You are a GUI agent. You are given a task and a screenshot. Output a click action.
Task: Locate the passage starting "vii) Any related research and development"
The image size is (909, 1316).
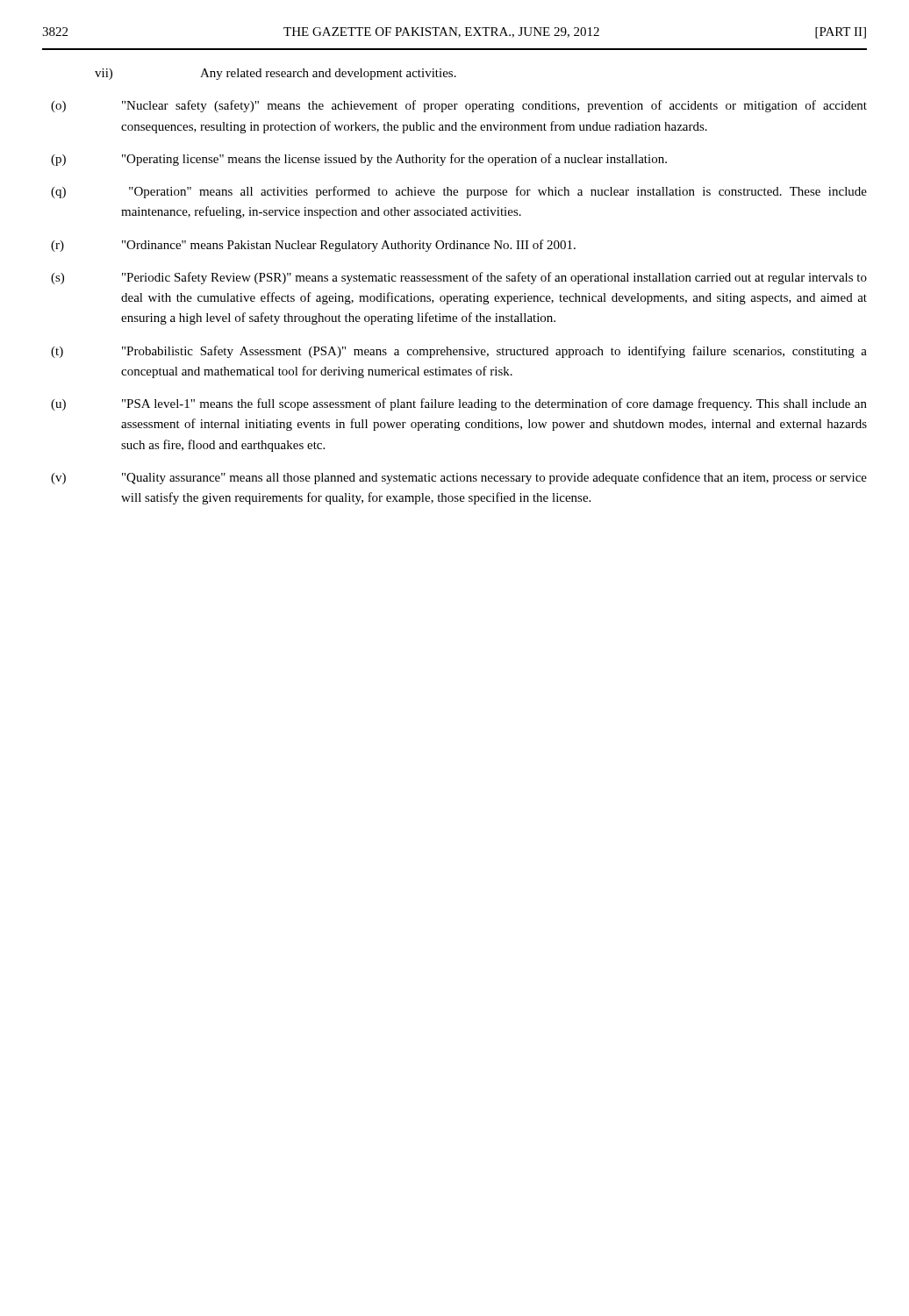click(x=454, y=73)
